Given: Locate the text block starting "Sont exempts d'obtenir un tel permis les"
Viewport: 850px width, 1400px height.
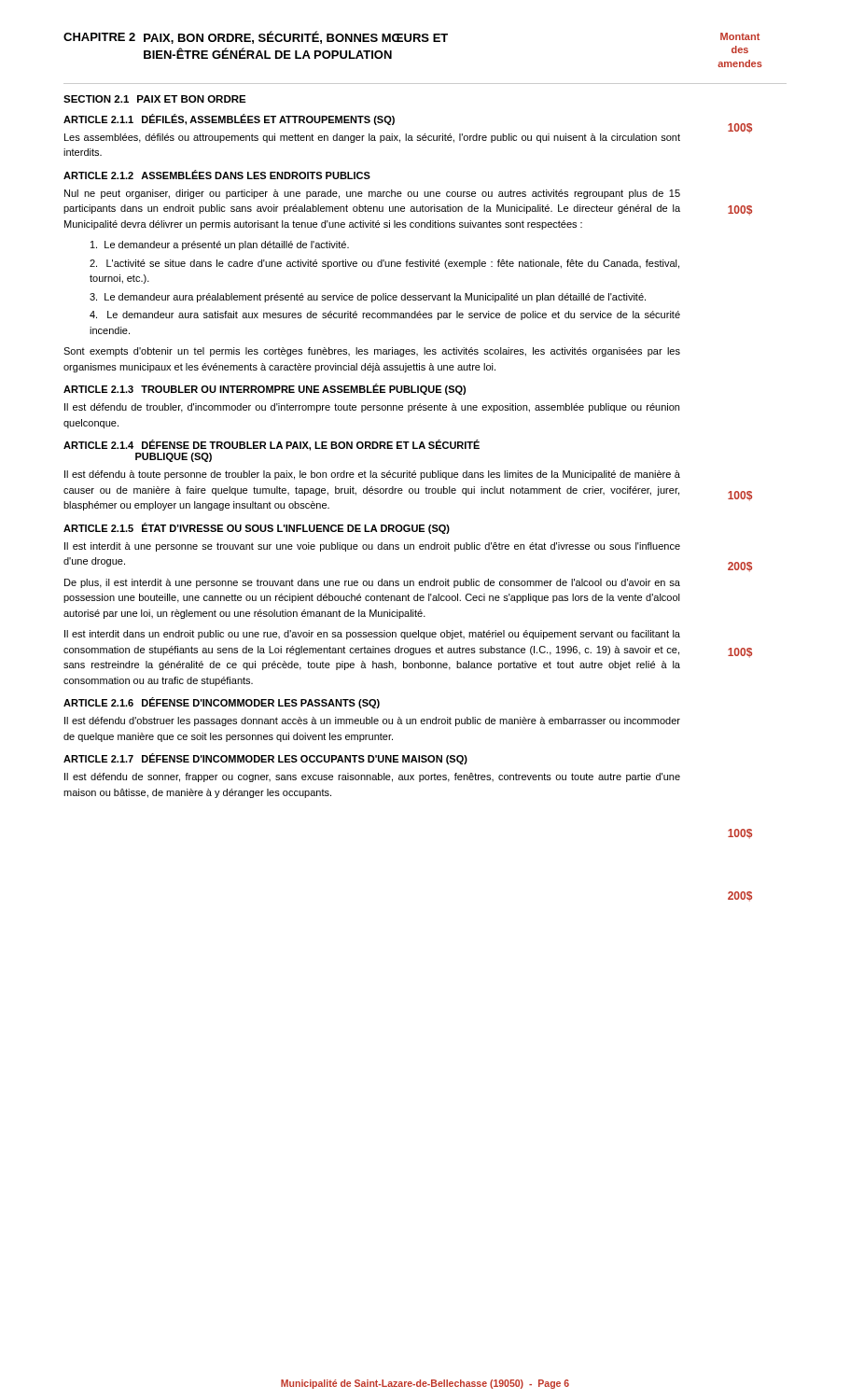Looking at the screenshot, I should pos(372,359).
